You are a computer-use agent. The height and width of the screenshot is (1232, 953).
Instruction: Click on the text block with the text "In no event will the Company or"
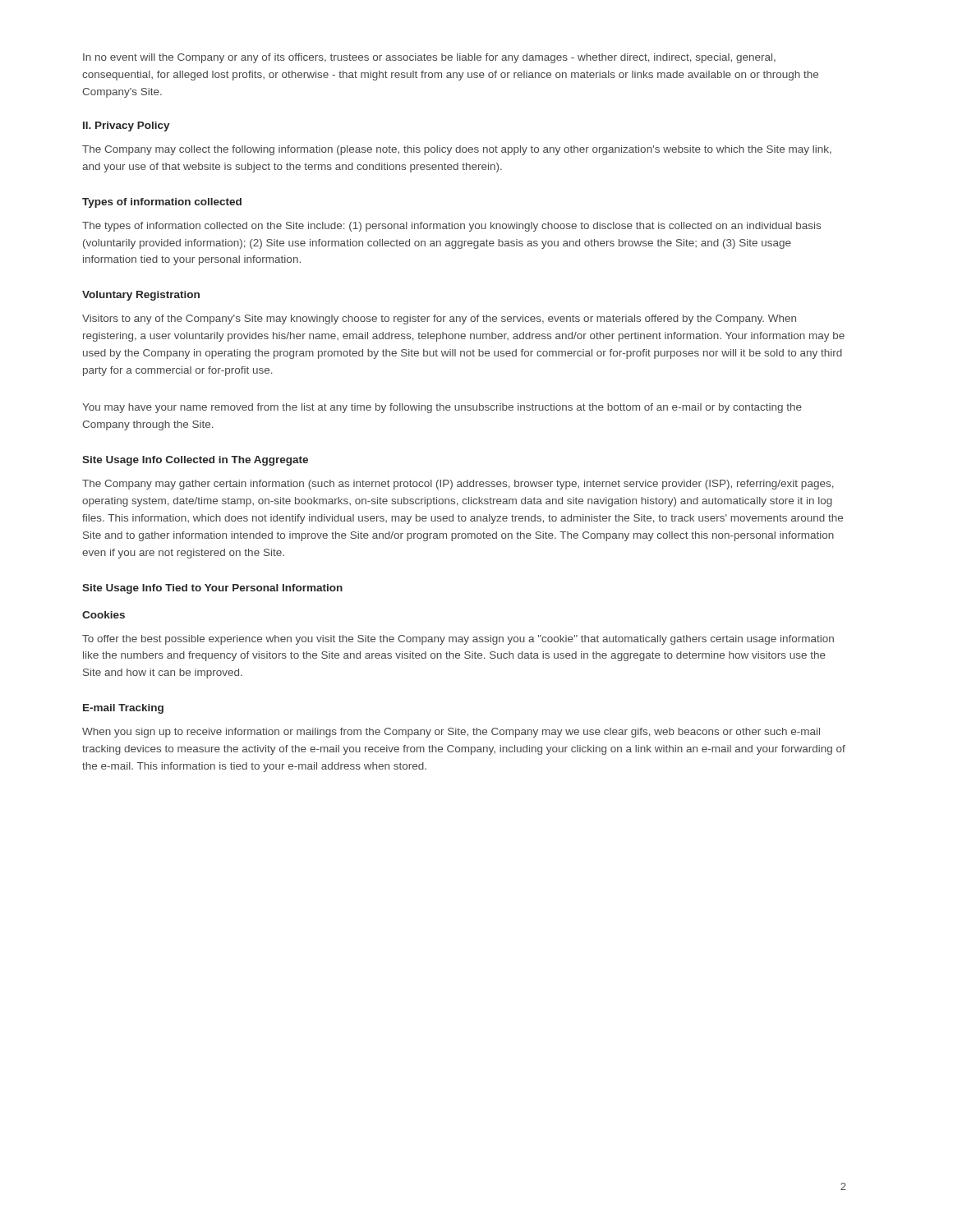[x=464, y=75]
